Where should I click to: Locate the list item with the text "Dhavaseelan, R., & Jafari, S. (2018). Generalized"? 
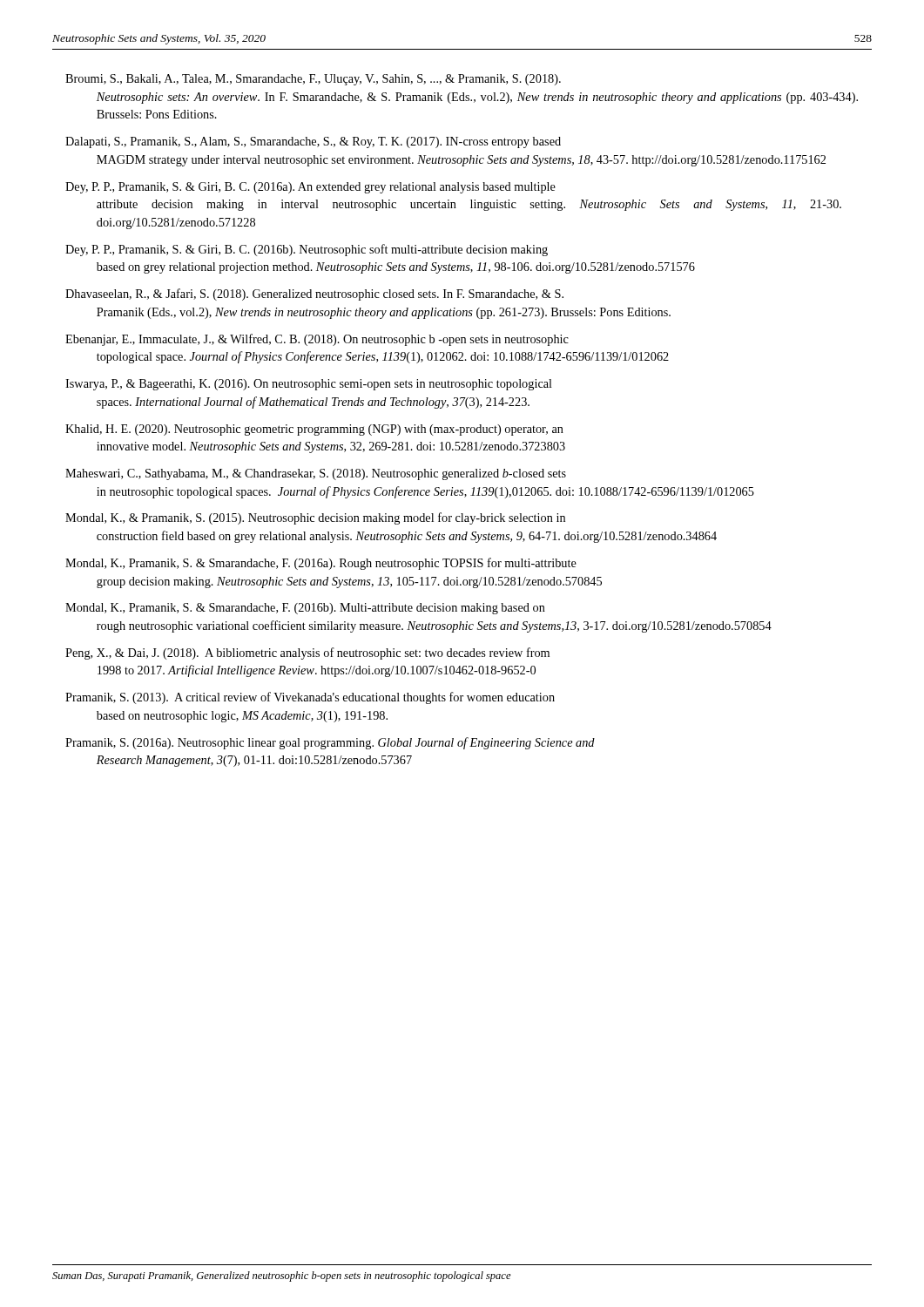point(462,303)
